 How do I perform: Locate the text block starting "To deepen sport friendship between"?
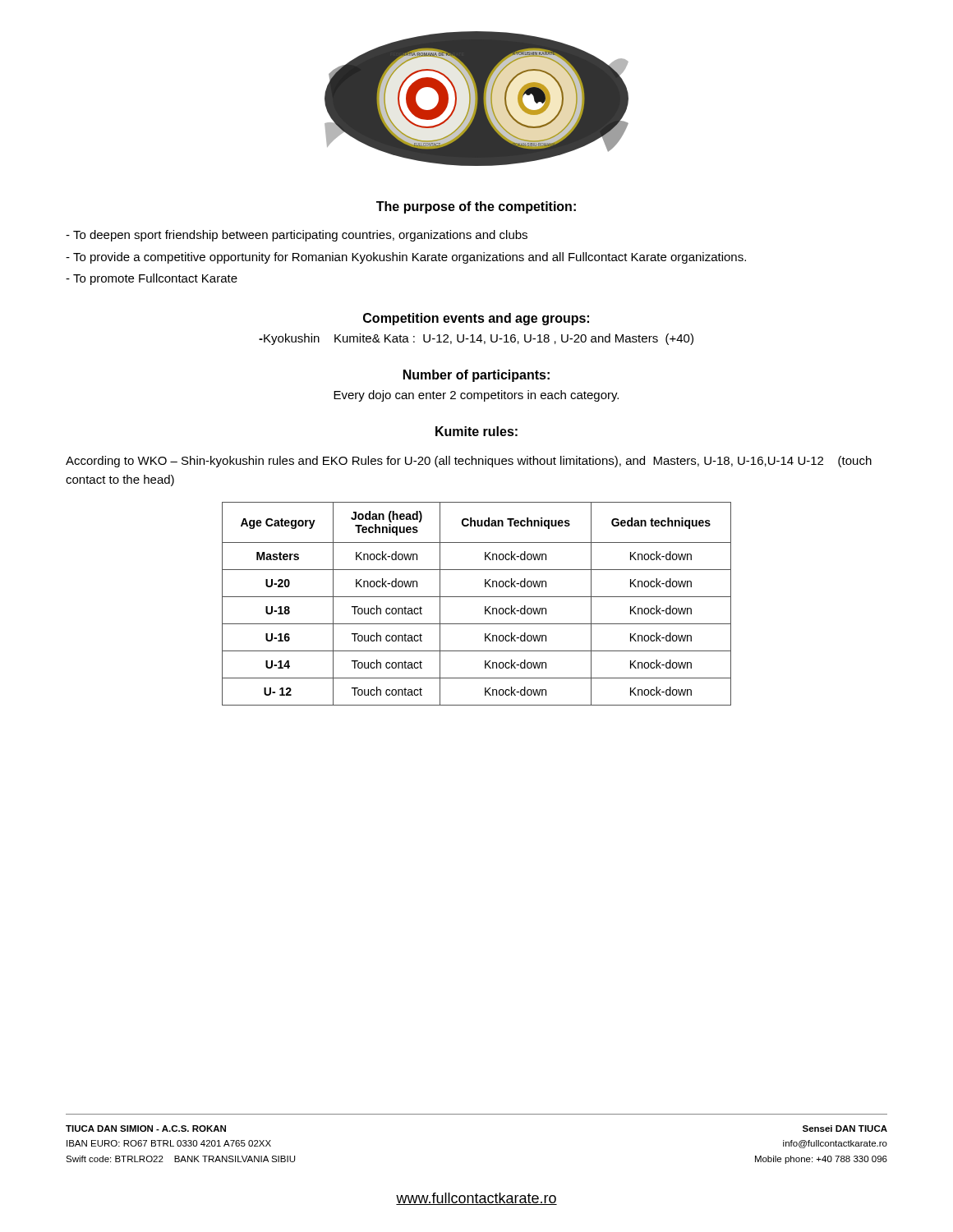[297, 235]
